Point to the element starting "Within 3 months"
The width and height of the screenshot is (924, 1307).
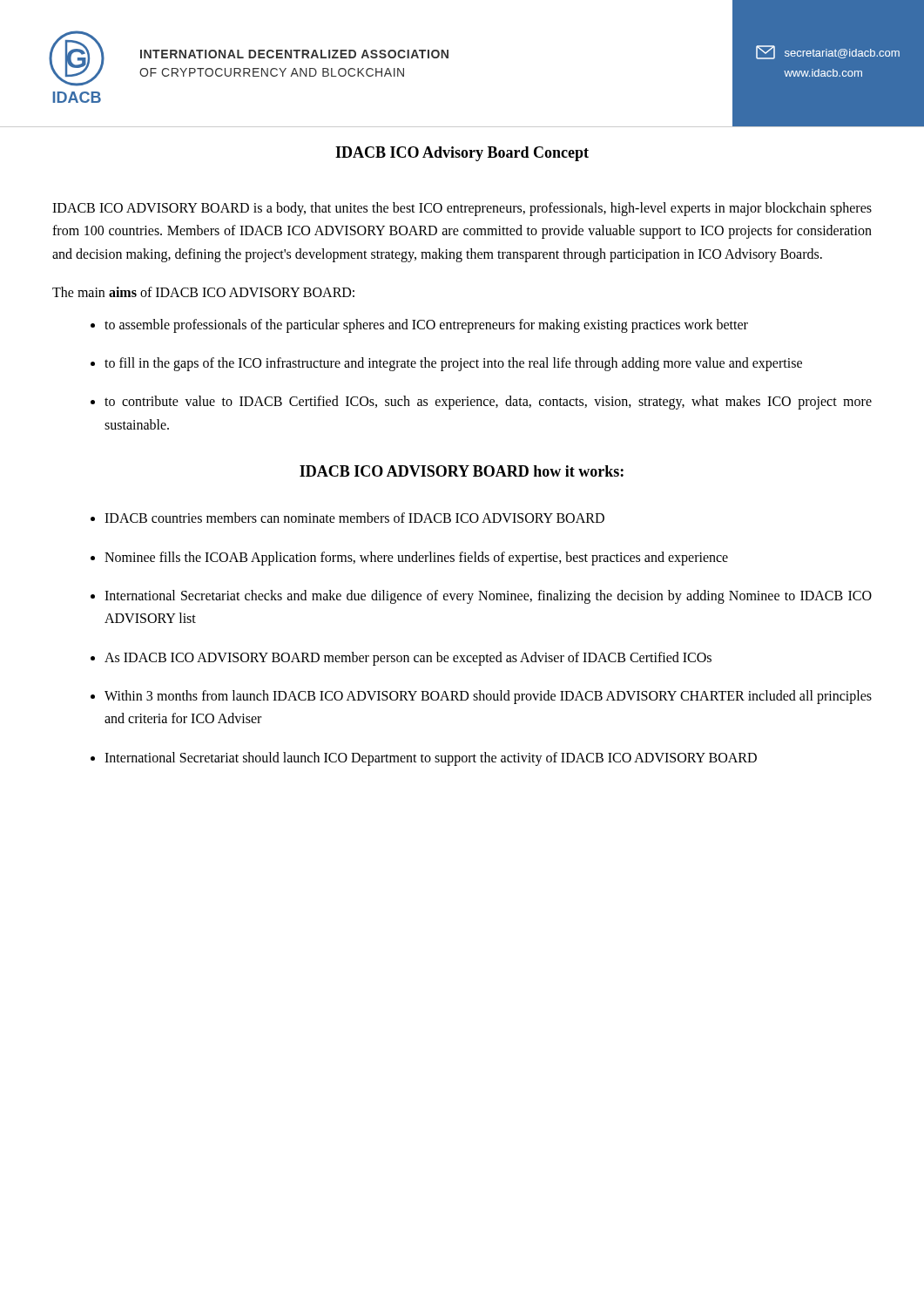pos(462,708)
